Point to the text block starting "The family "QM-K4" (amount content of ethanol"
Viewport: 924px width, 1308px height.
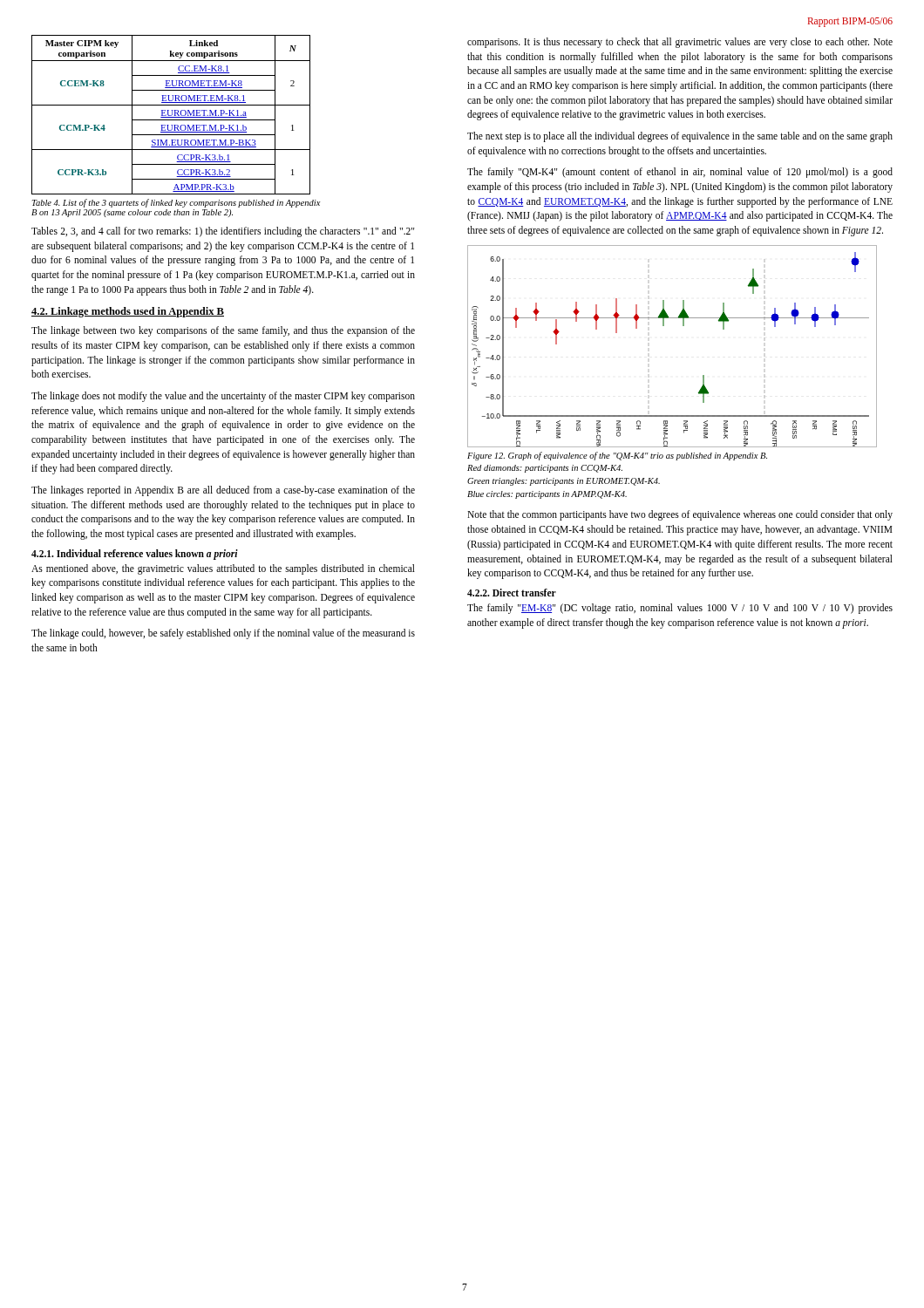(x=680, y=201)
